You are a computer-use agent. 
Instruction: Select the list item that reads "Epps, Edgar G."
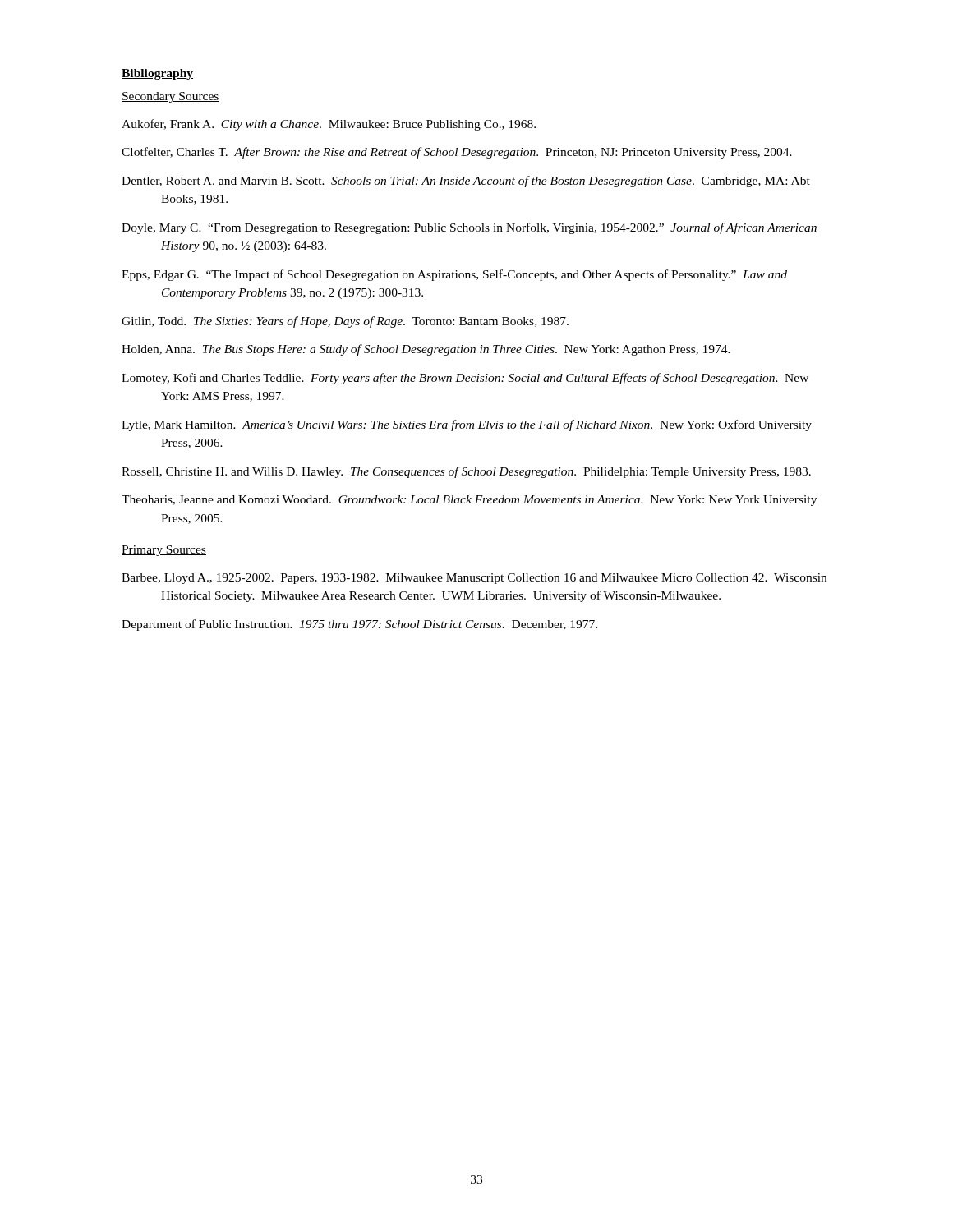(454, 283)
